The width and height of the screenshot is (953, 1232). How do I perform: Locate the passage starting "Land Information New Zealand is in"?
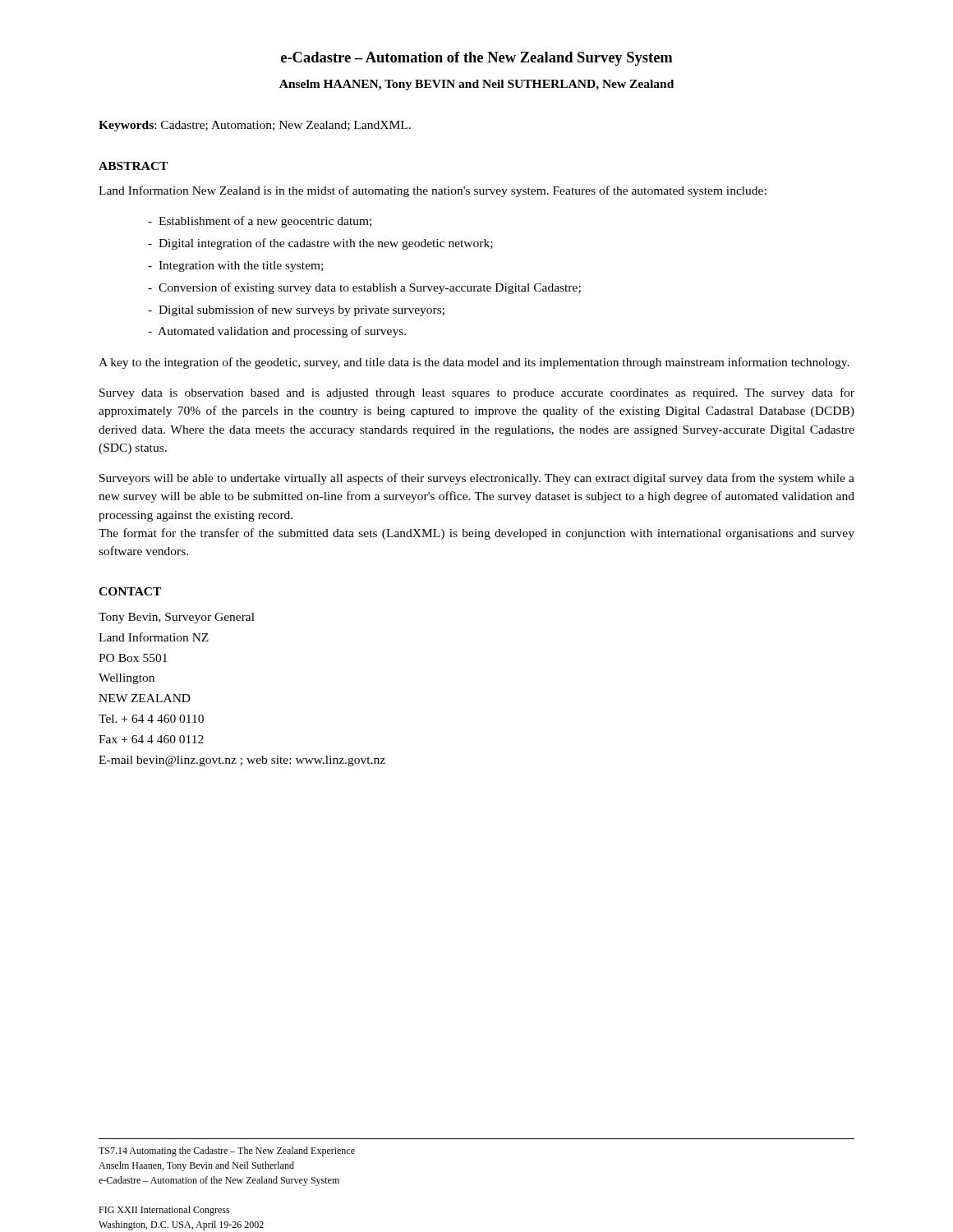pos(433,190)
